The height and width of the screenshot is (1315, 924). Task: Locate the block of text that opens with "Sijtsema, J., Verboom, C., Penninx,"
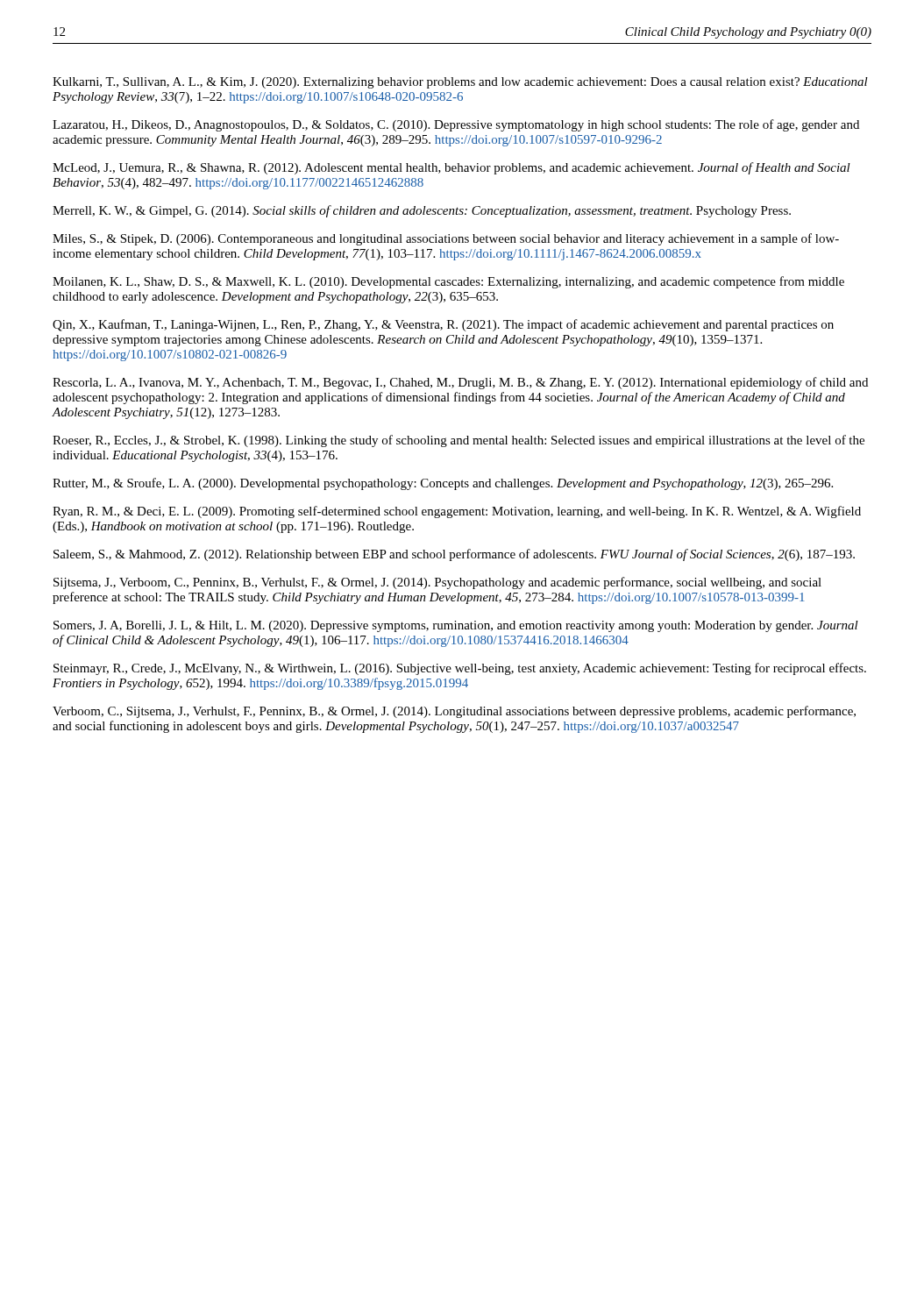pos(462,590)
